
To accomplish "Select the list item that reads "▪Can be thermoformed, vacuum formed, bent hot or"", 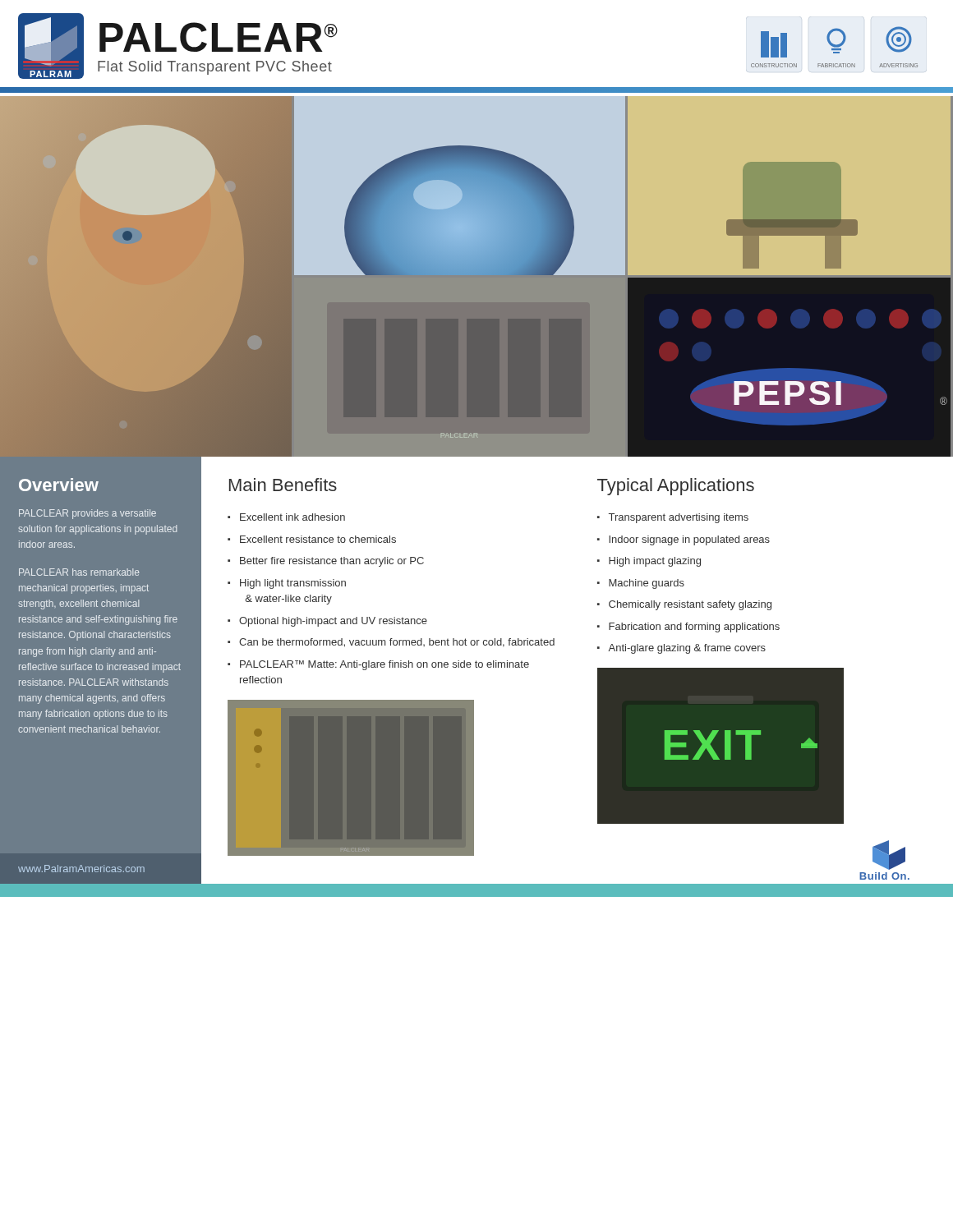I will pyautogui.click(x=391, y=642).
